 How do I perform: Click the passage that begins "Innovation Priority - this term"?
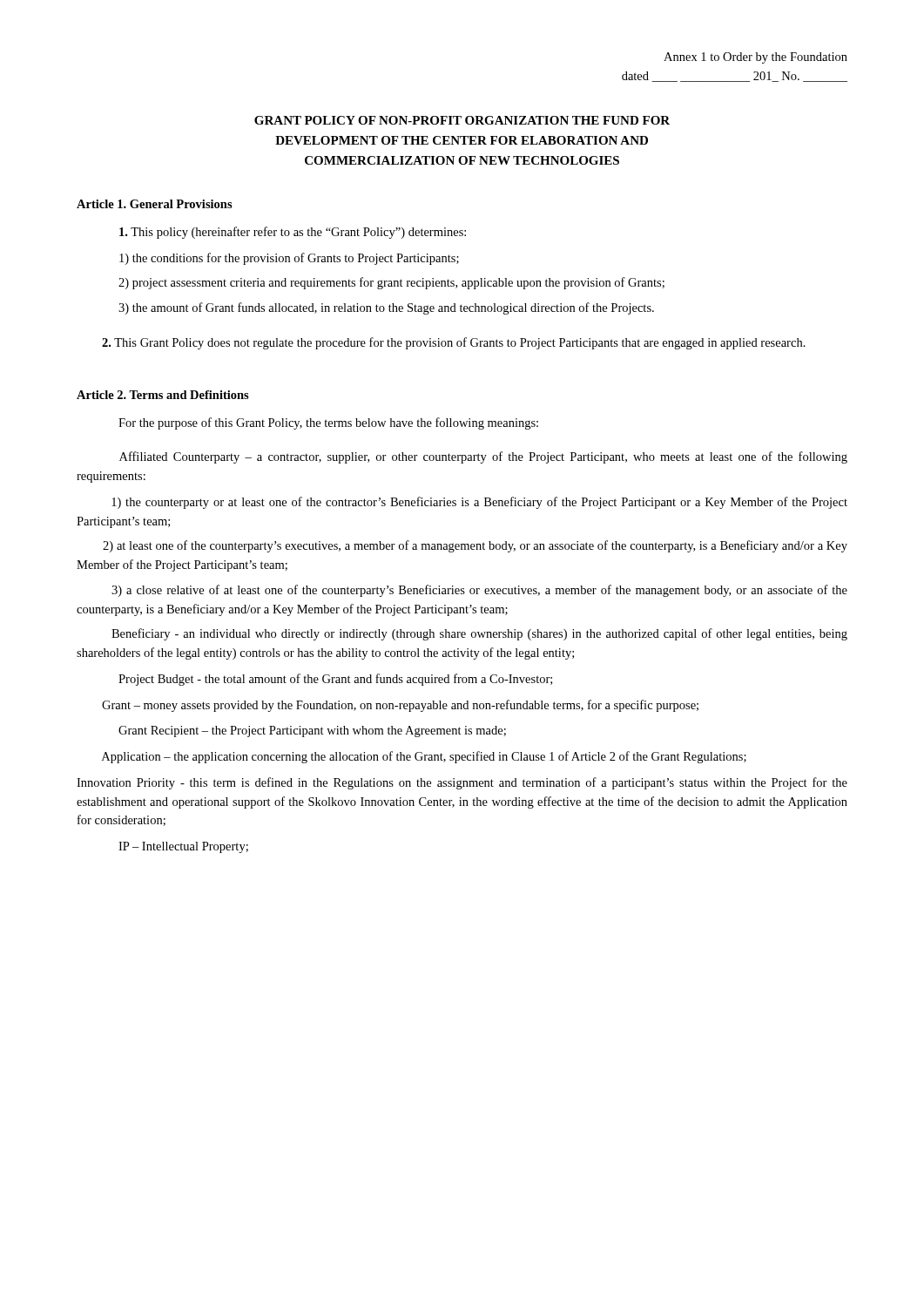click(x=462, y=801)
